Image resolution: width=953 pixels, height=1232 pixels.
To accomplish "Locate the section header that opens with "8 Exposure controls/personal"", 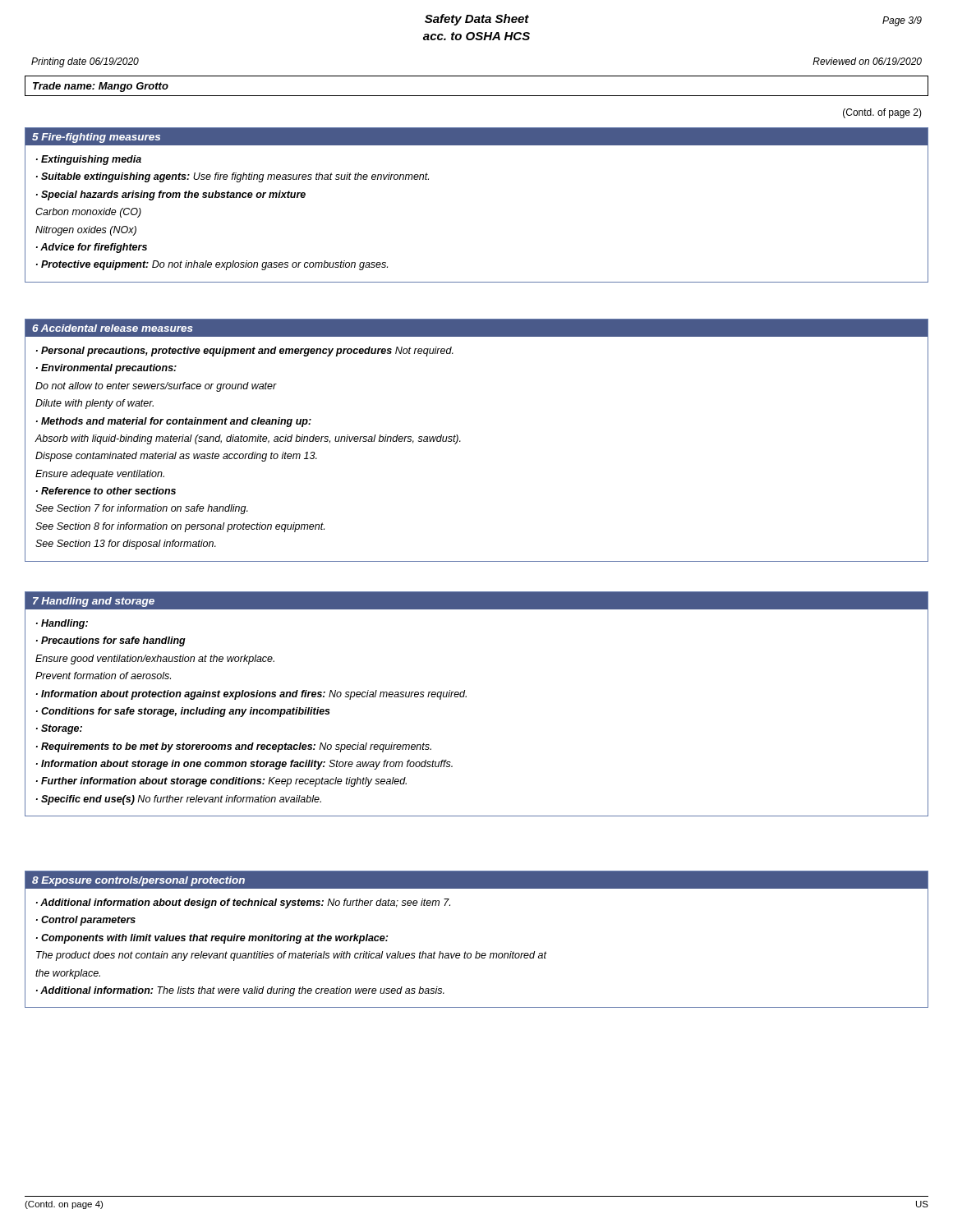I will click(x=476, y=939).
